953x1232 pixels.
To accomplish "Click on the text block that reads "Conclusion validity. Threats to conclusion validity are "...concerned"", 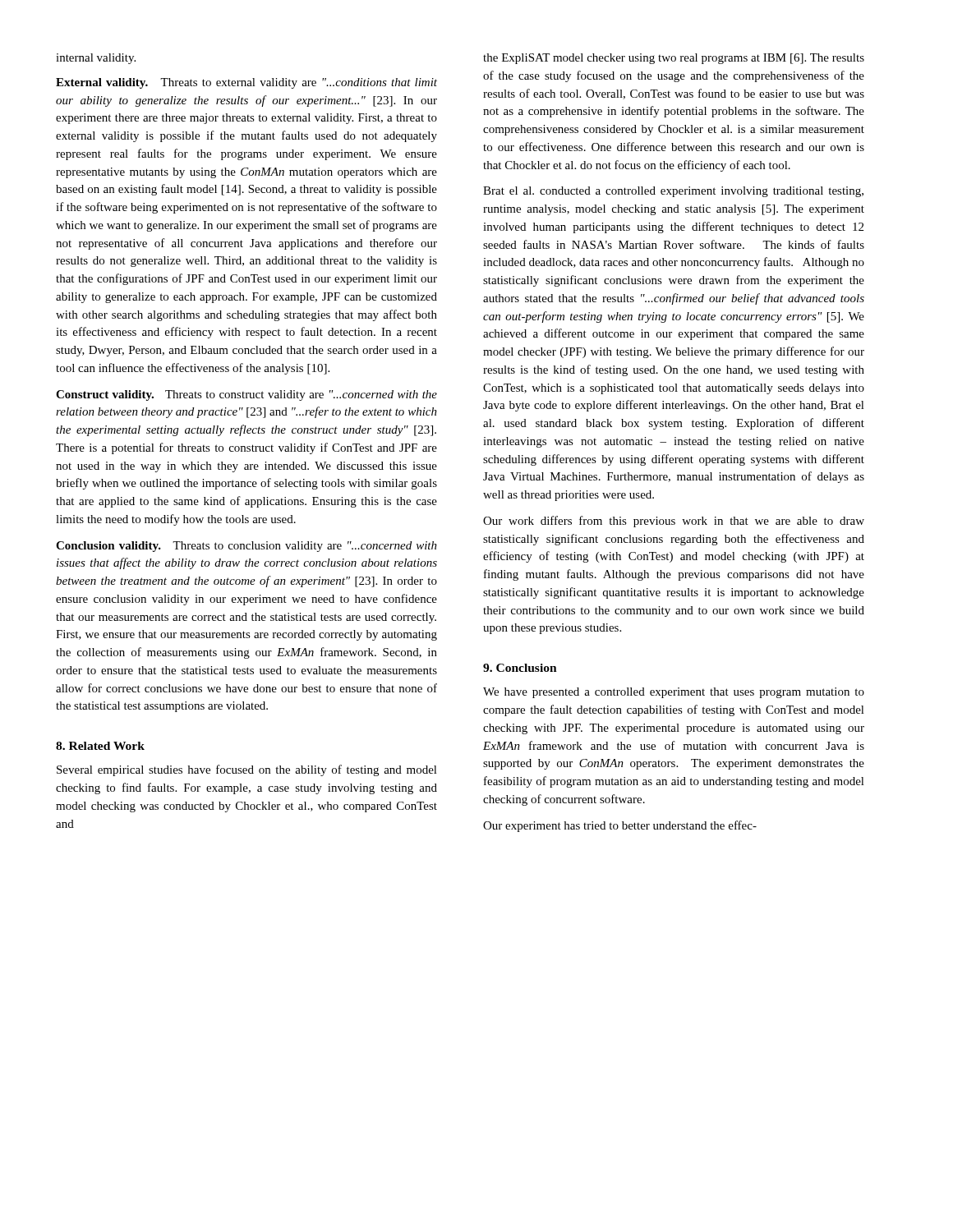I will [x=246, y=626].
